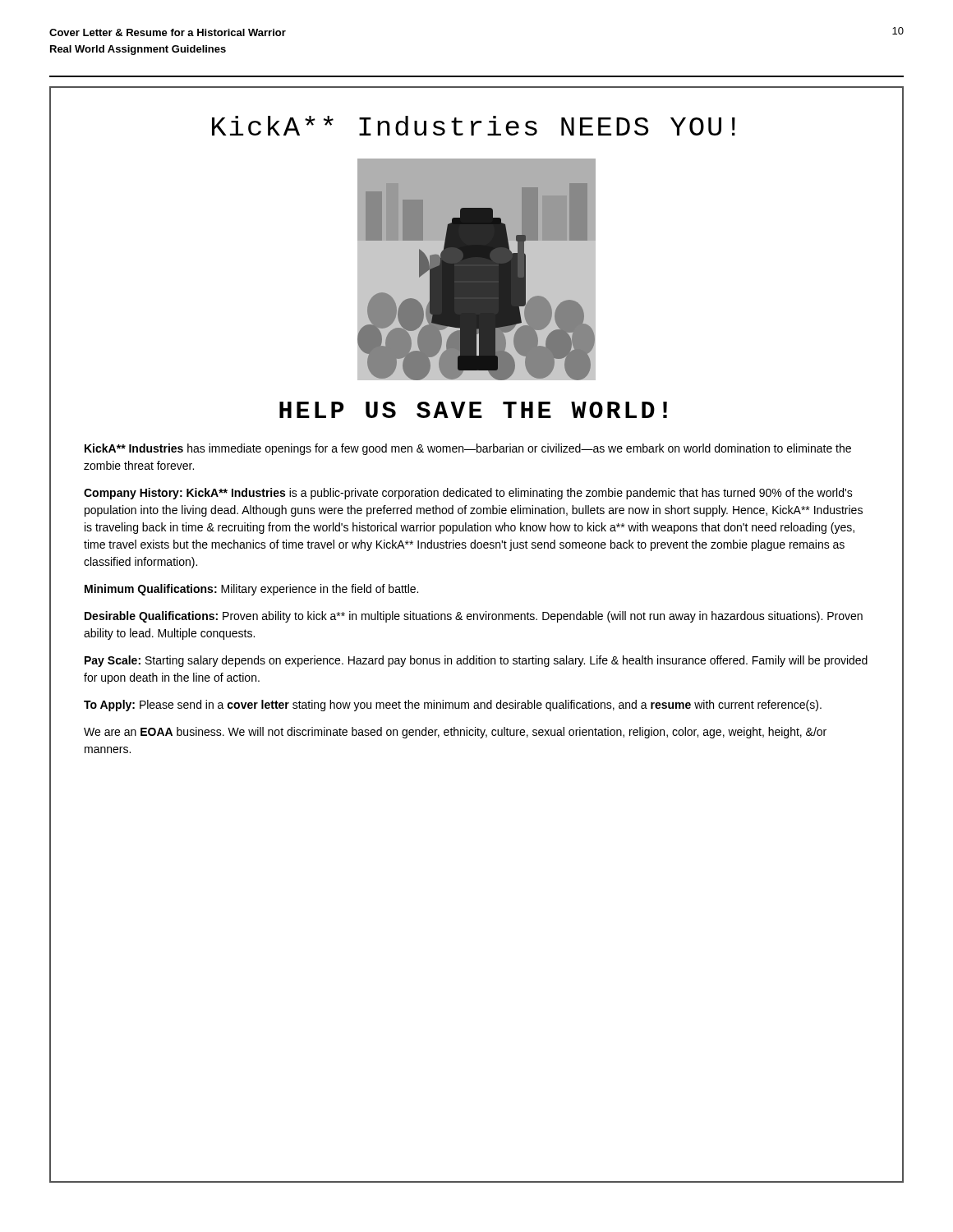Click on the illustration
Image resolution: width=953 pixels, height=1232 pixels.
pos(476,271)
